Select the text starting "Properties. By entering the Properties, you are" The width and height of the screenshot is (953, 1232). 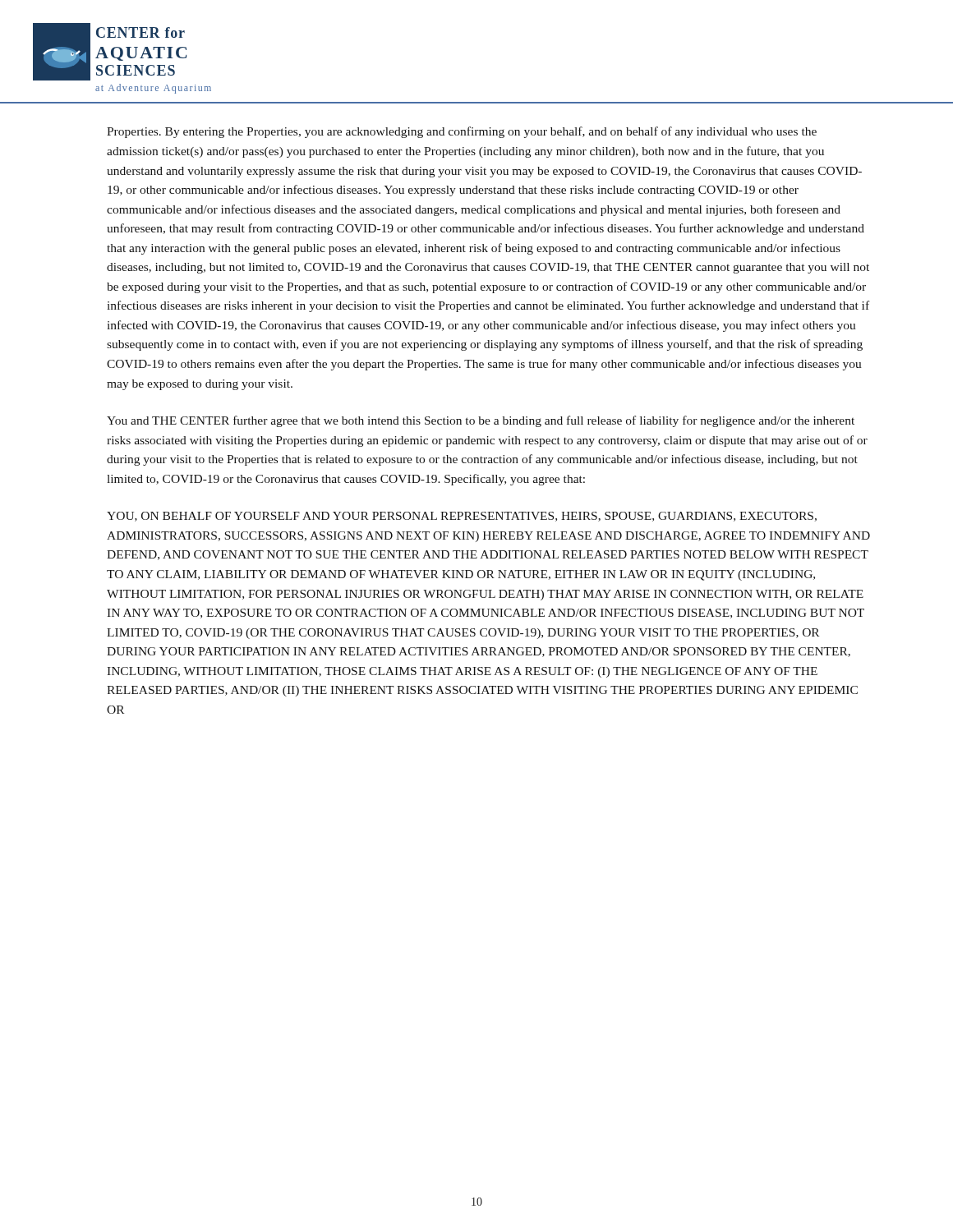pyautogui.click(x=488, y=257)
